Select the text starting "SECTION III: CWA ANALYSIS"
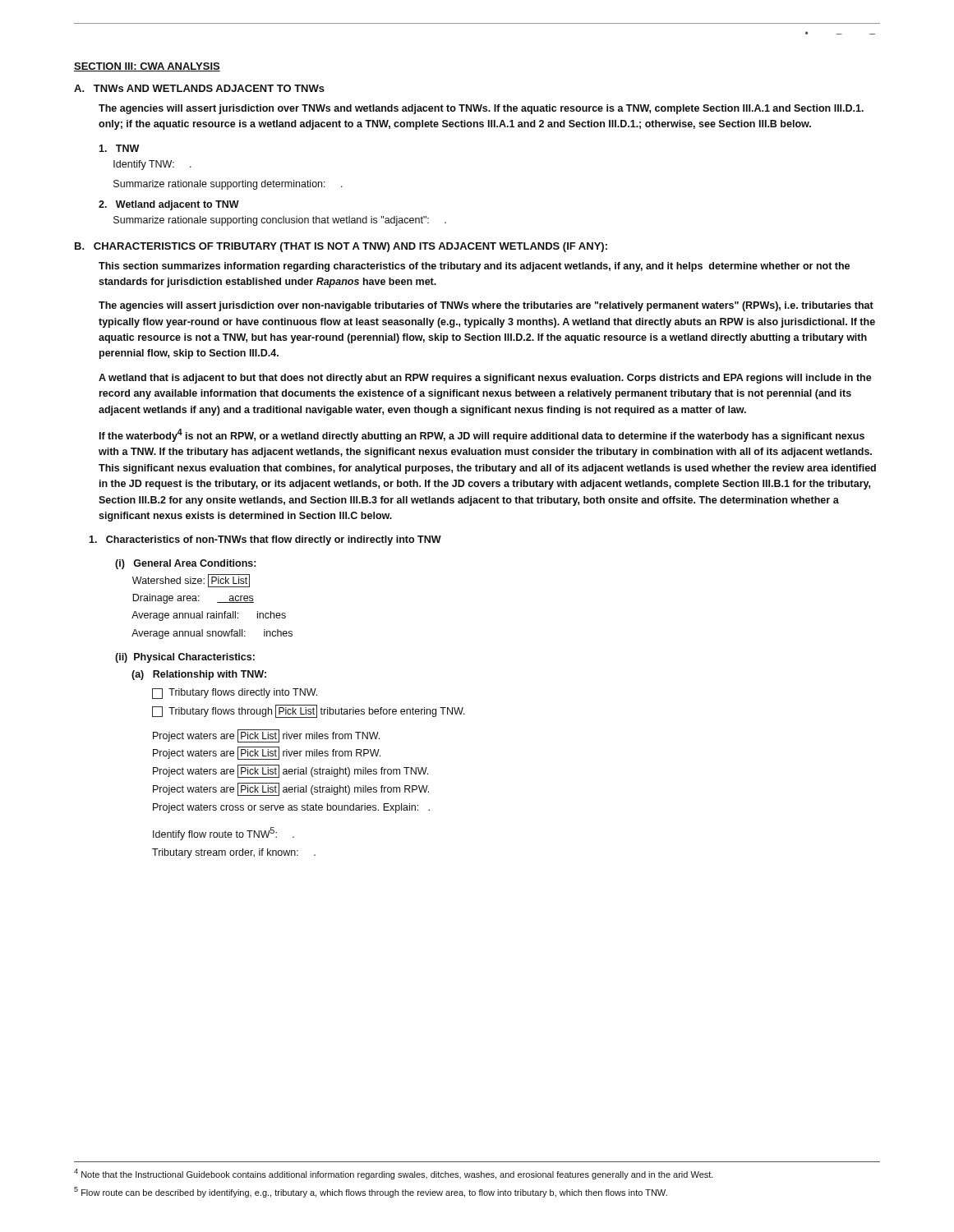 147,66
